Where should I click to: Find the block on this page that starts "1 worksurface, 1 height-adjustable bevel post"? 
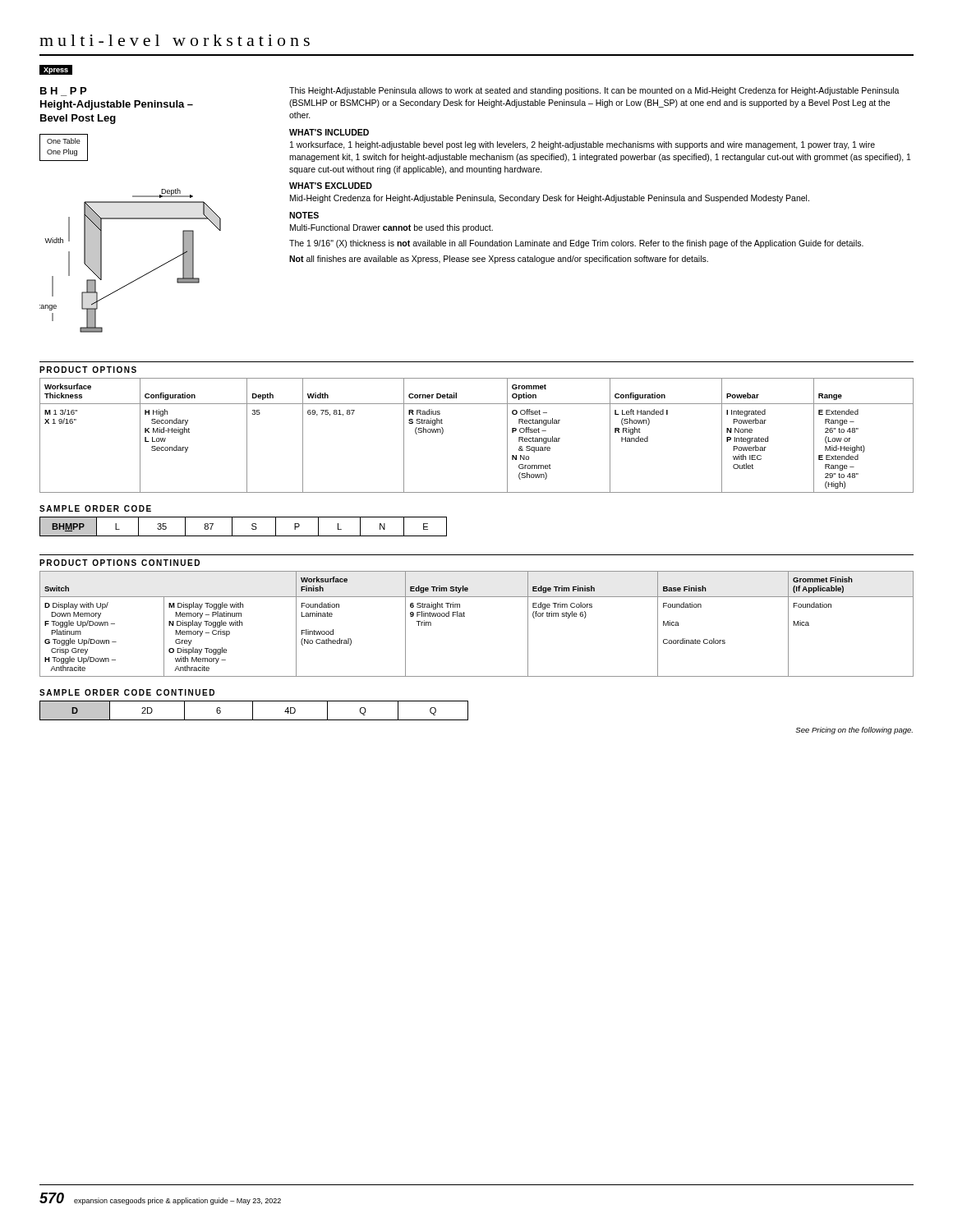(600, 157)
